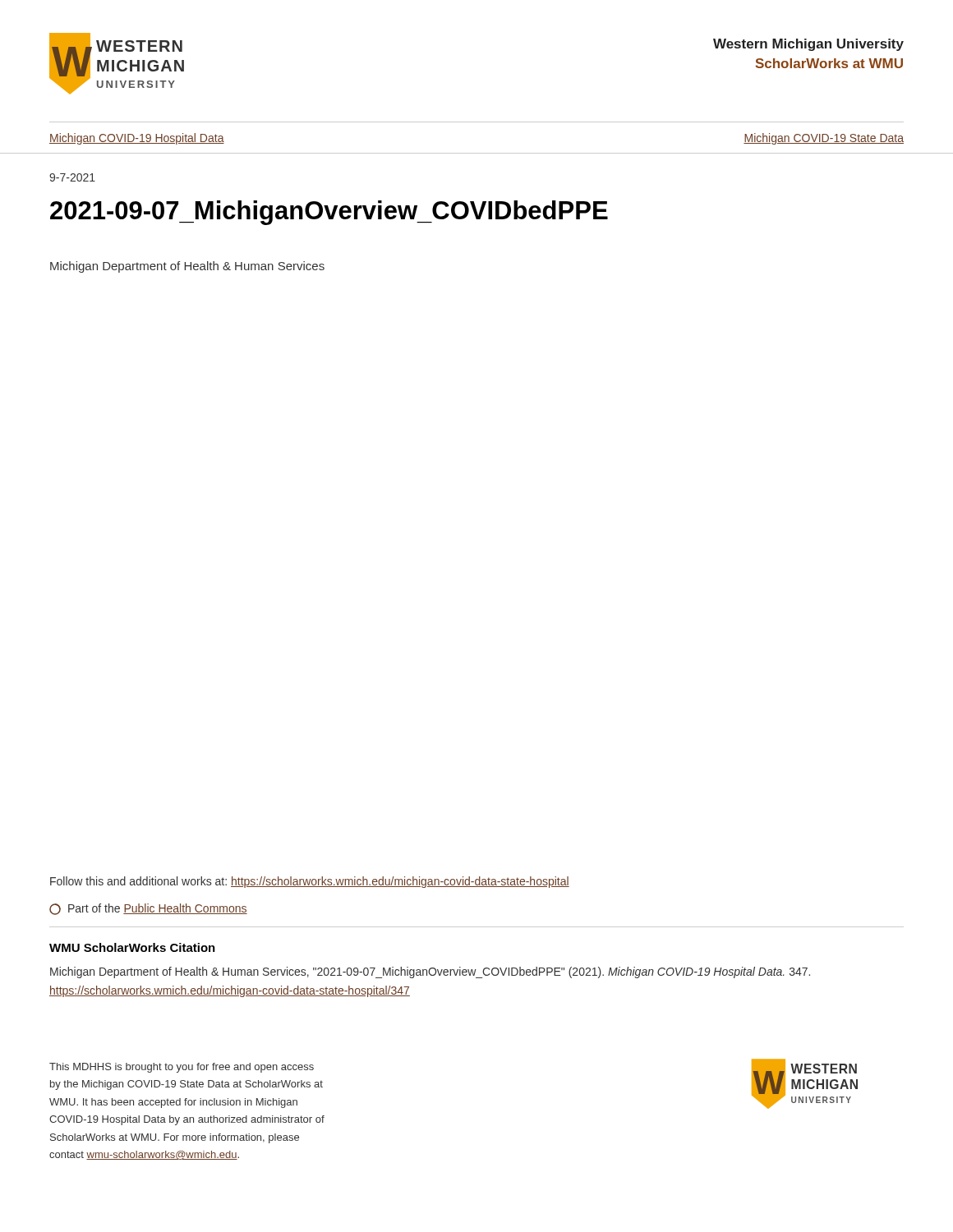
Task: Click on the text block that says "Western Michigan University ScholarWorks"
Action: point(808,54)
